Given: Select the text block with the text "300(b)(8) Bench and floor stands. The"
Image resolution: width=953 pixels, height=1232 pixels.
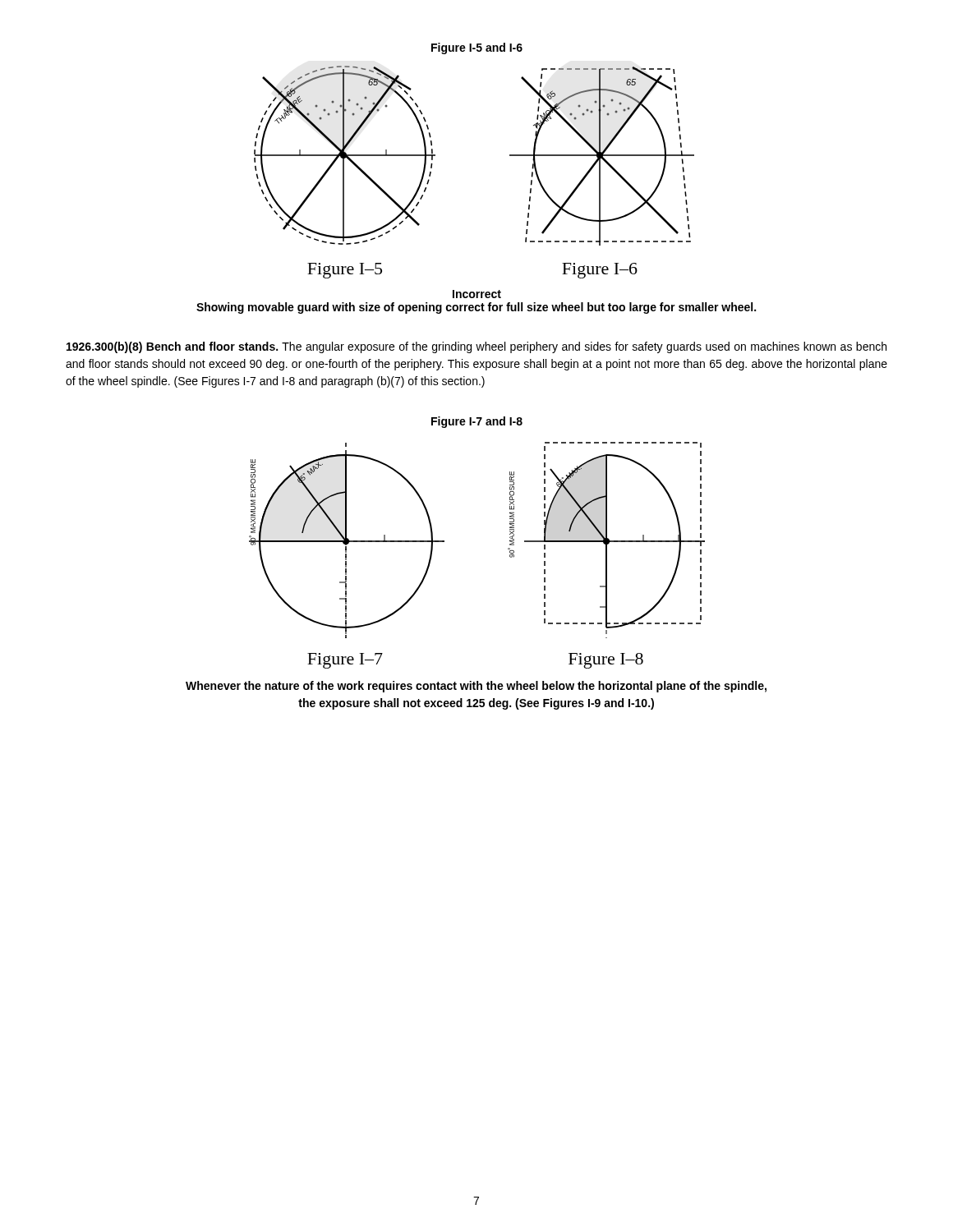Looking at the screenshot, I should pos(476,364).
